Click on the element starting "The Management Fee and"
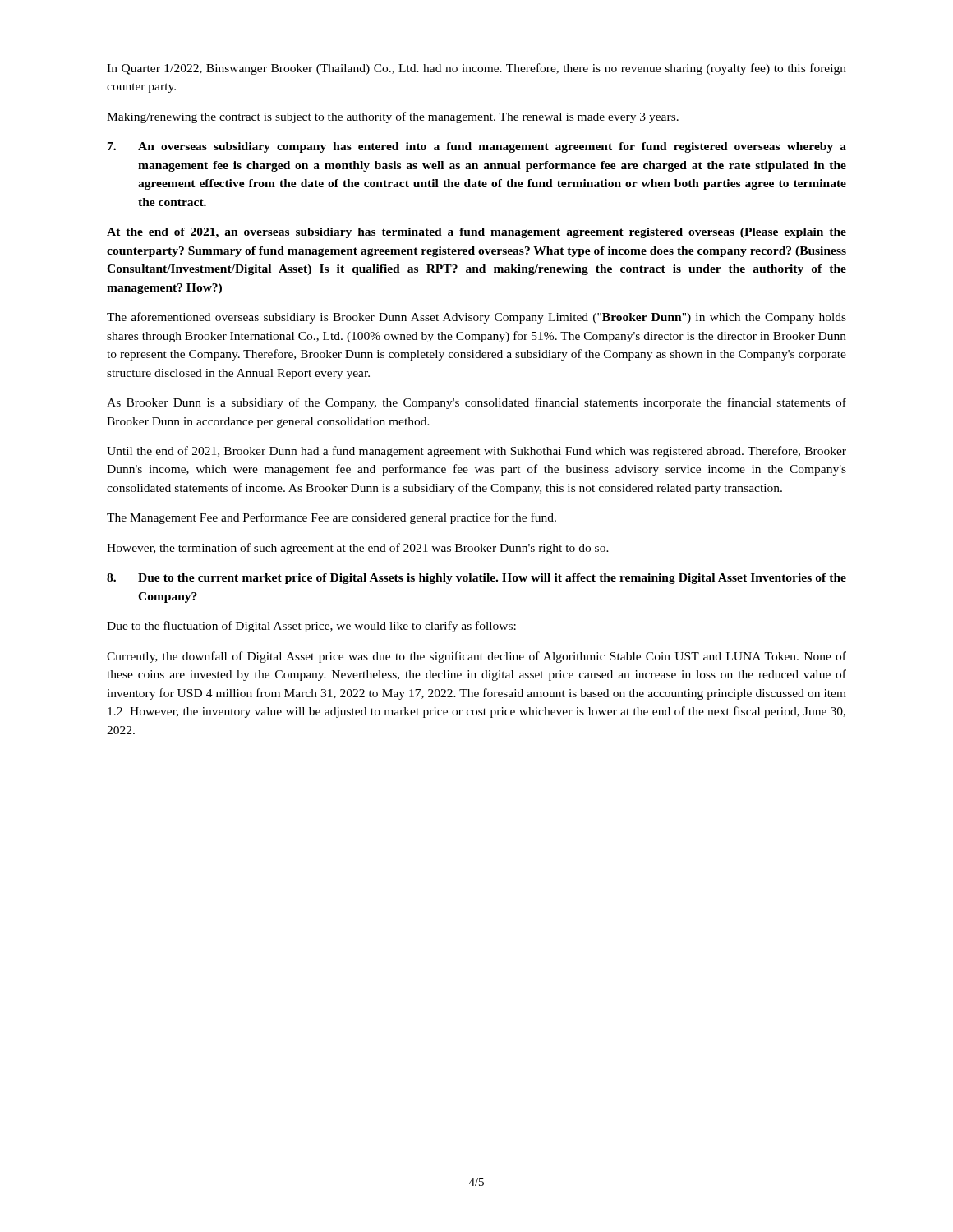Image resolution: width=953 pixels, height=1232 pixels. click(332, 517)
